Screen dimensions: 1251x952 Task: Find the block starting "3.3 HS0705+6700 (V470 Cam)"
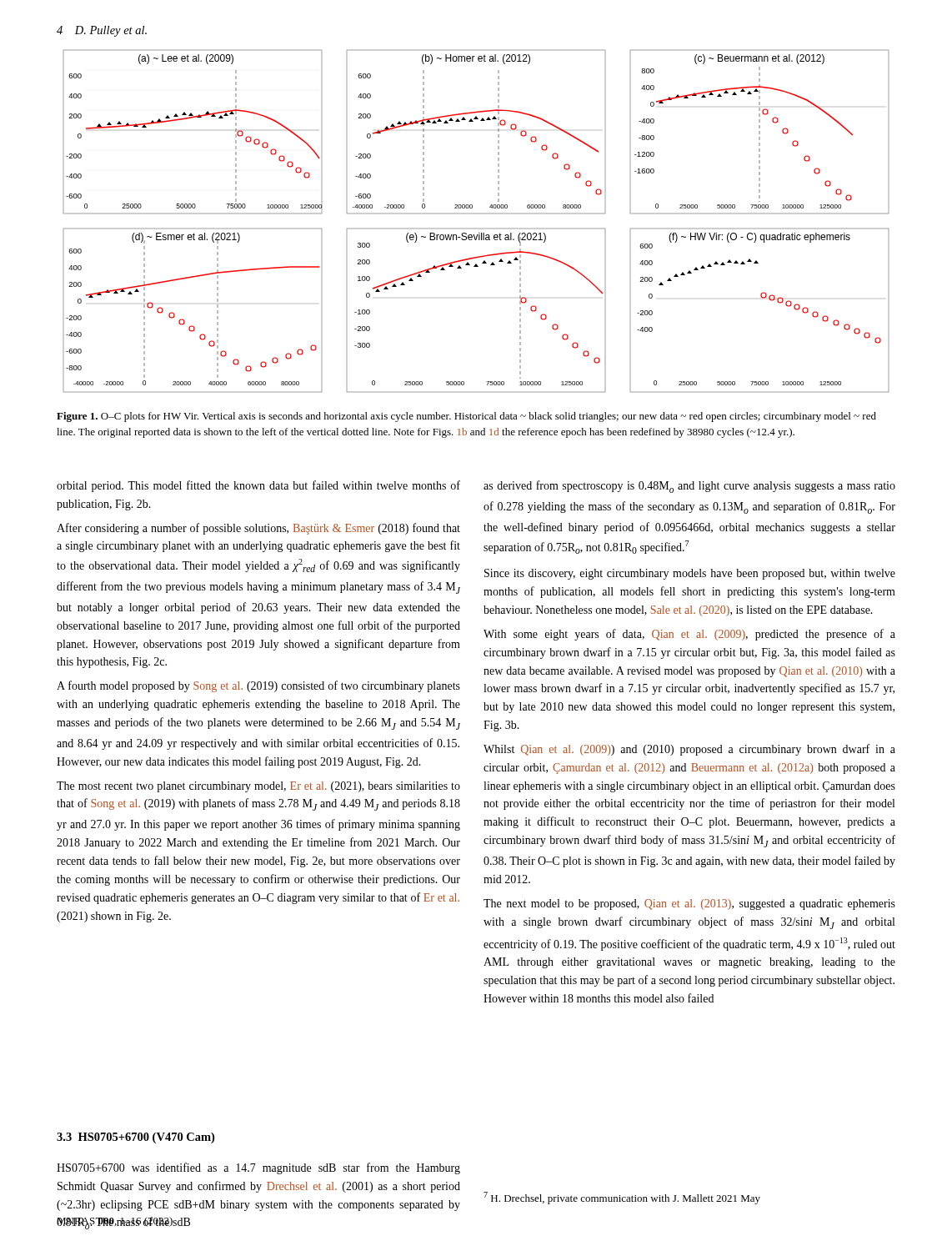(x=136, y=1137)
